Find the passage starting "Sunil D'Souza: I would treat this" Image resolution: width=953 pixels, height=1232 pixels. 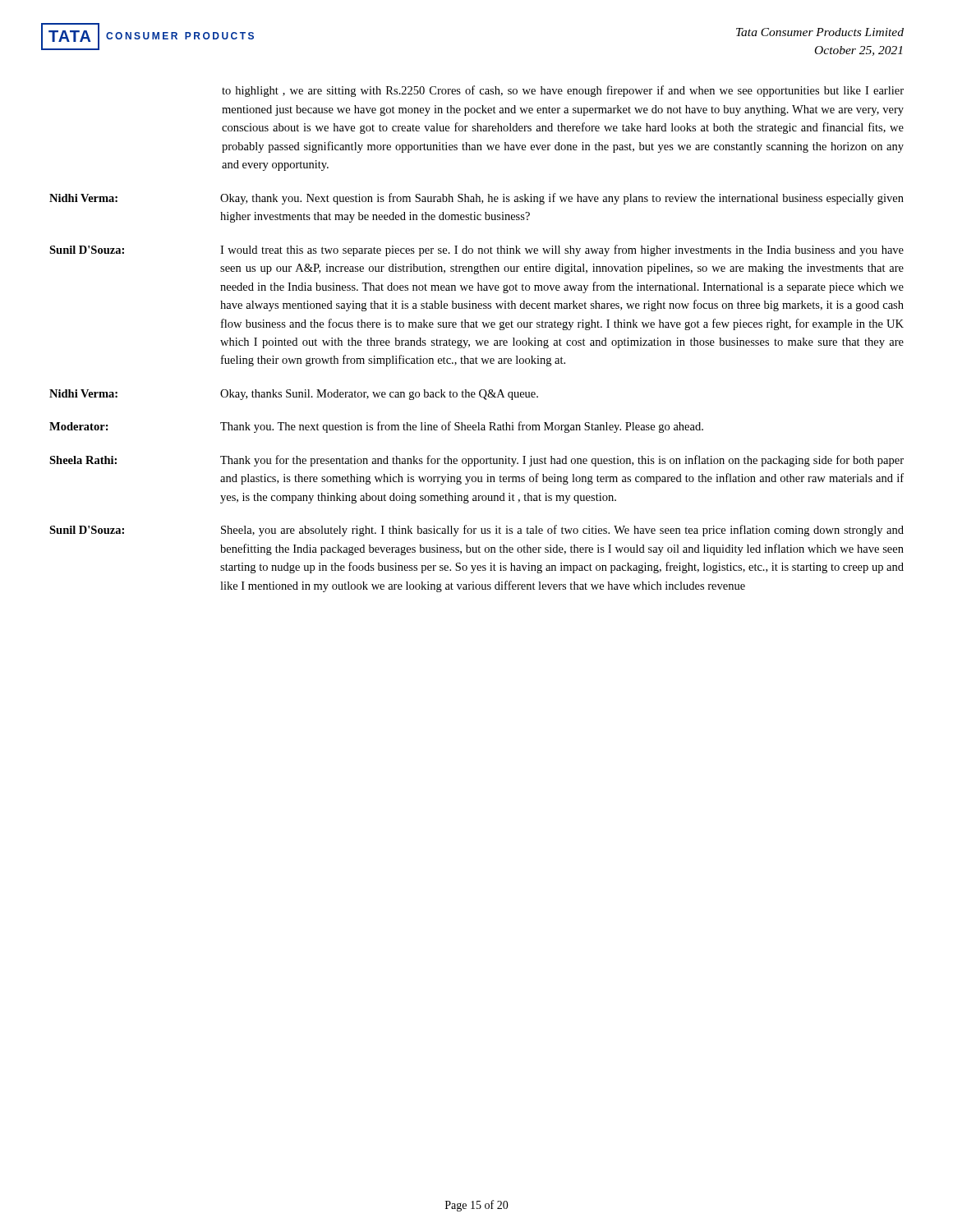(x=476, y=305)
